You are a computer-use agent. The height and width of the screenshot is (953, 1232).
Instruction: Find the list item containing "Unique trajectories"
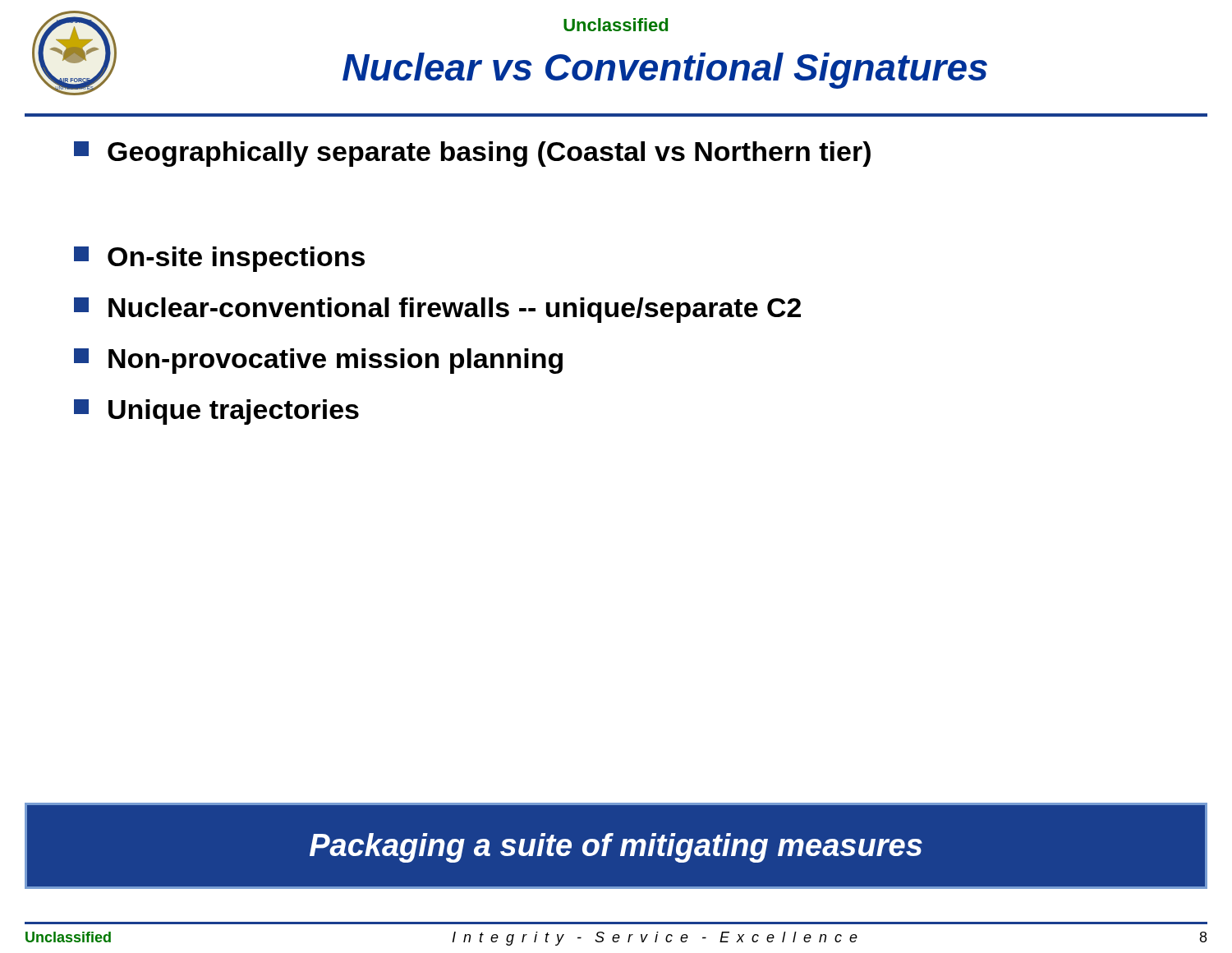[217, 409]
